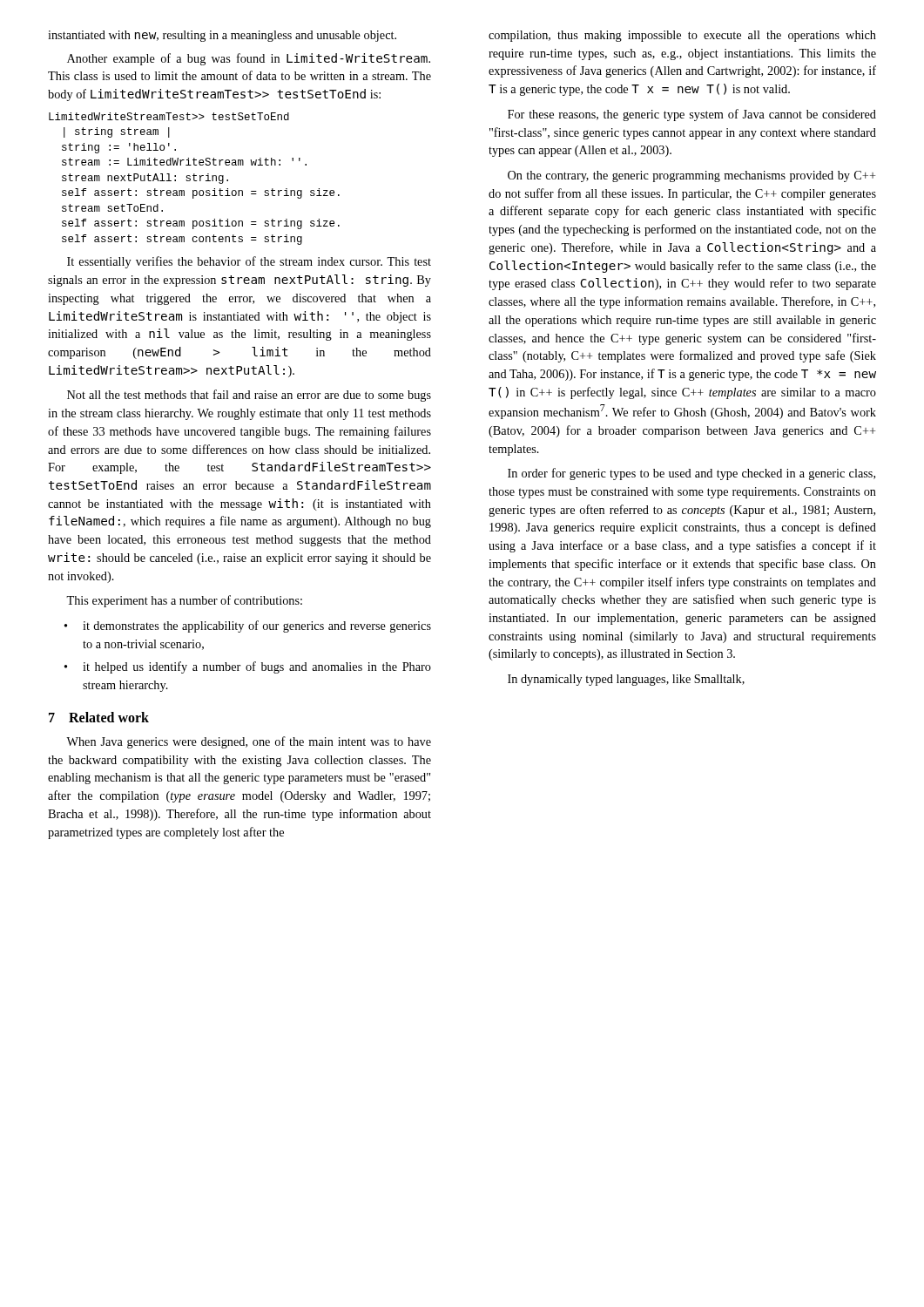Image resolution: width=924 pixels, height=1307 pixels.
Task: Find the region starting "In dynamically typed languages, like Smalltalk,"
Action: point(682,679)
